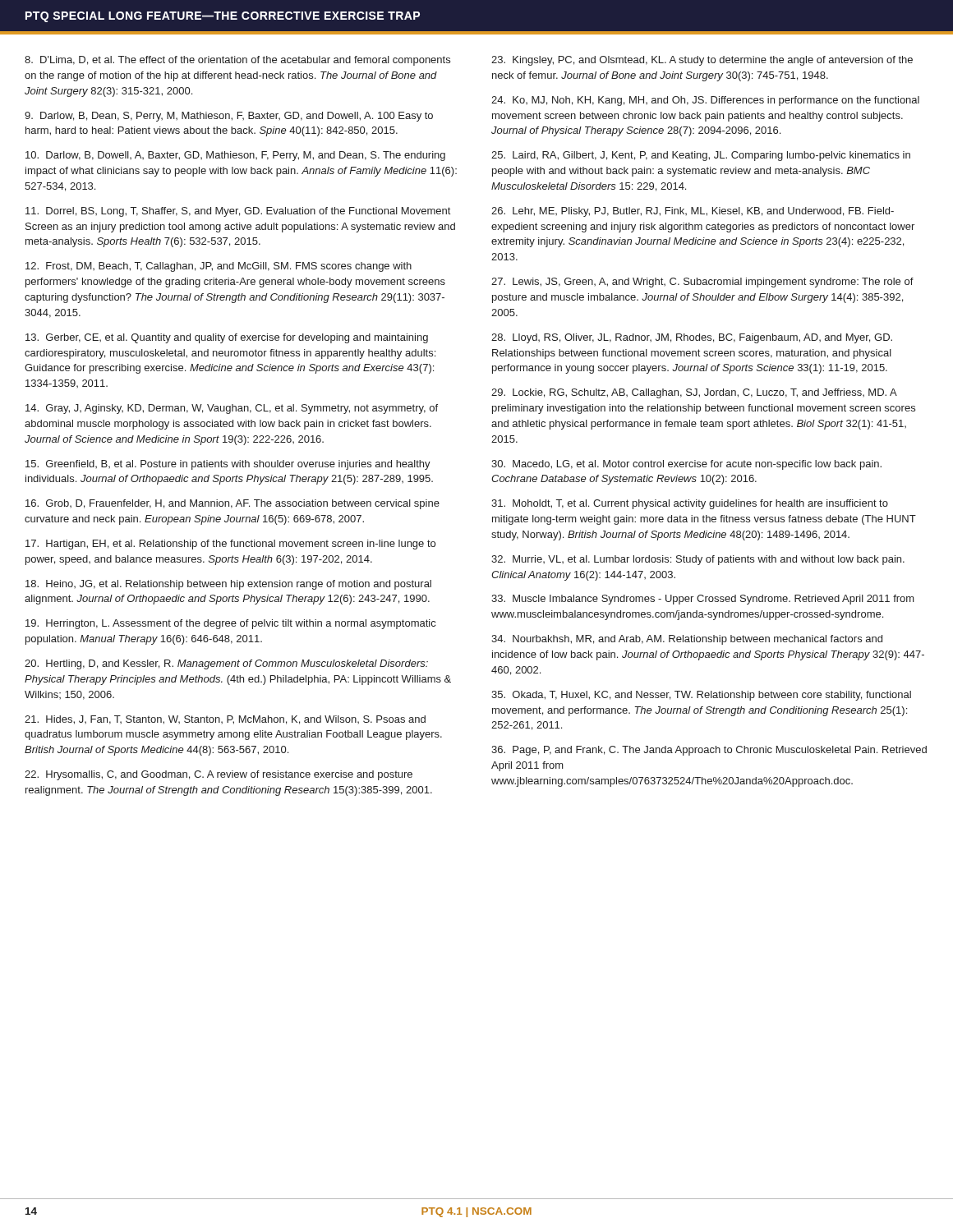953x1232 pixels.
Task: Navigate to the element starting "26. Lehr, ME, Plisky, PJ,"
Action: (x=703, y=234)
